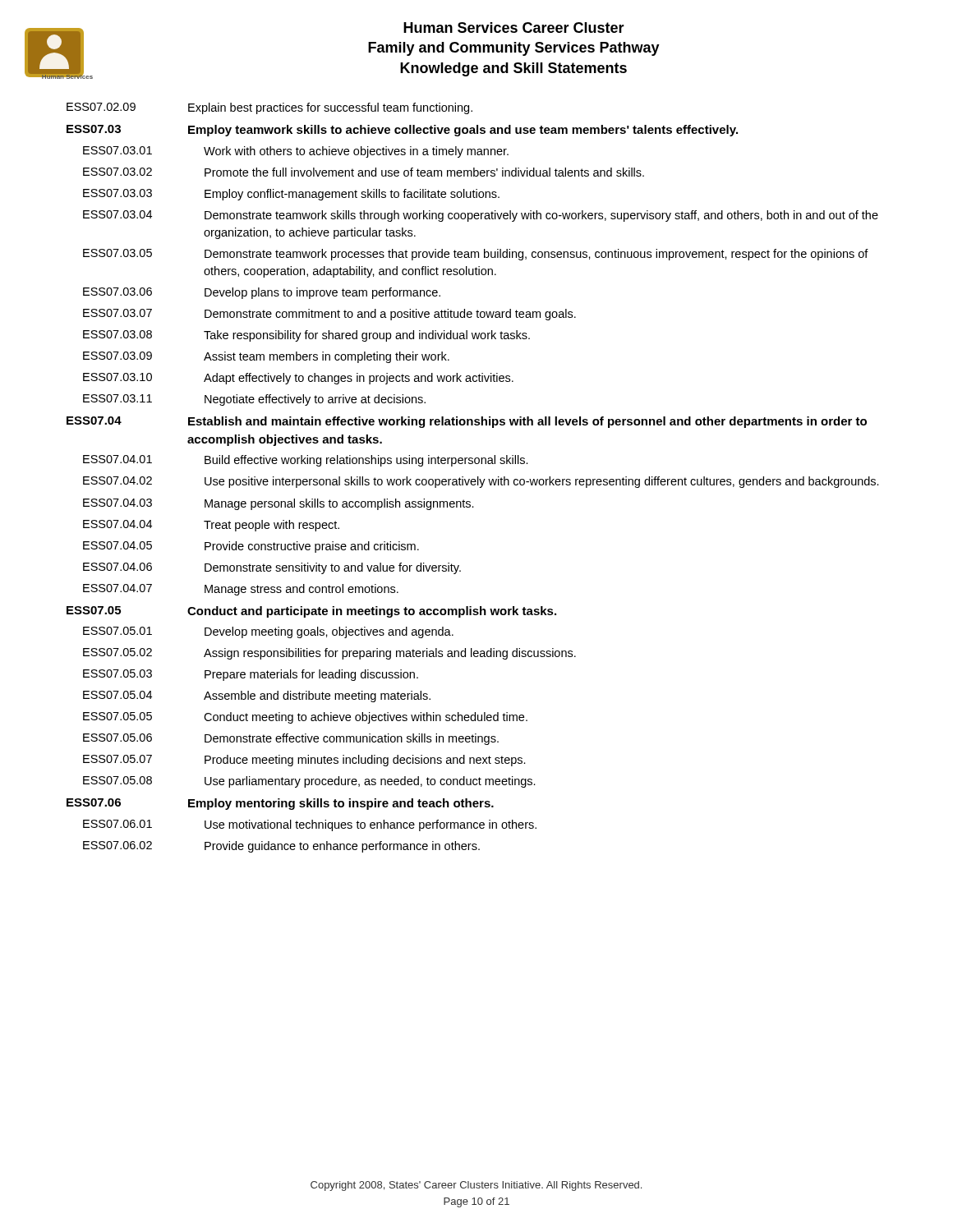This screenshot has height=1232, width=953.
Task: Select the list item containing "ESS07.03.07 Demonstrate commitment to and"
Action: click(x=476, y=314)
